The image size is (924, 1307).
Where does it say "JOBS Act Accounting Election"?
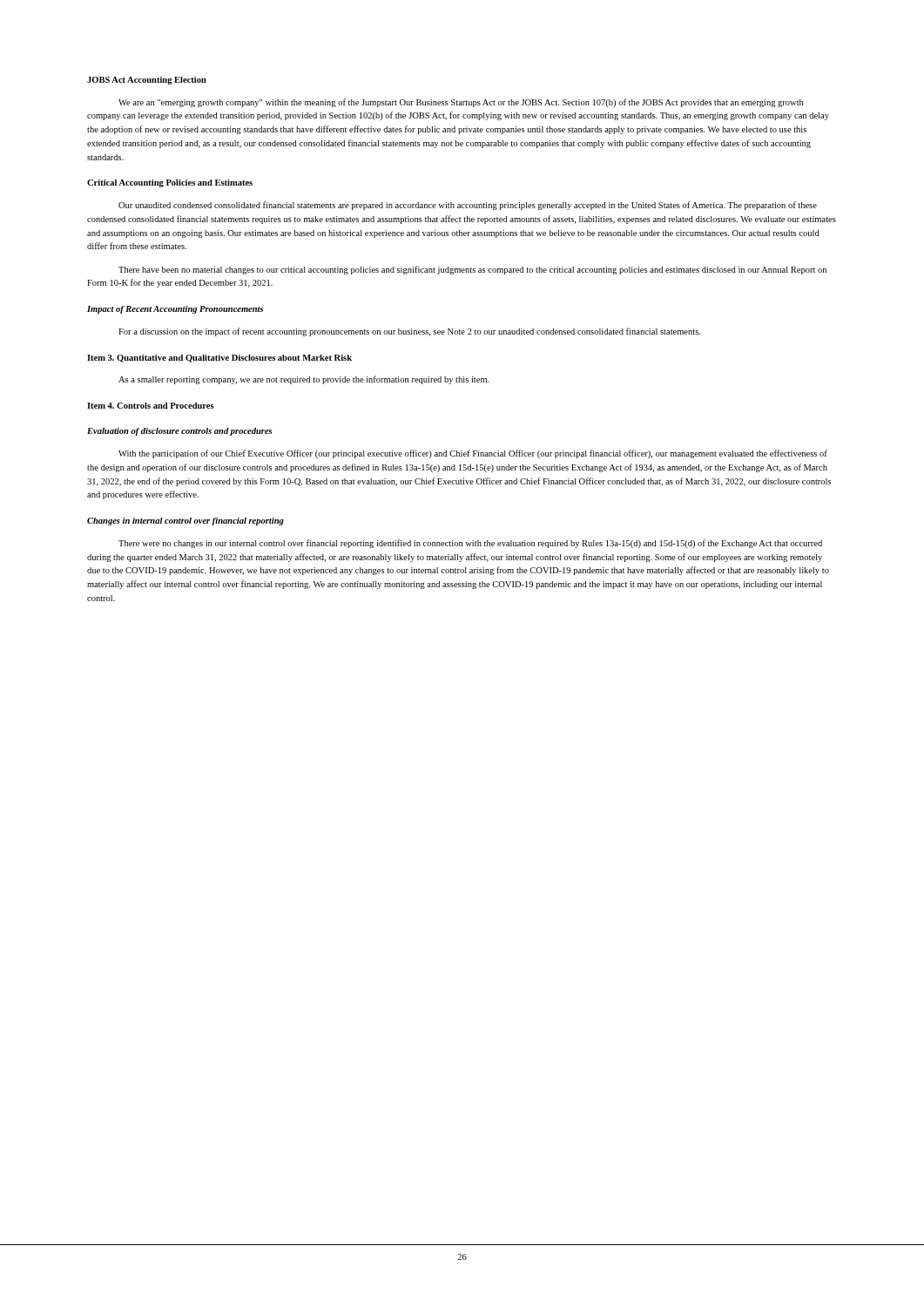pos(147,80)
